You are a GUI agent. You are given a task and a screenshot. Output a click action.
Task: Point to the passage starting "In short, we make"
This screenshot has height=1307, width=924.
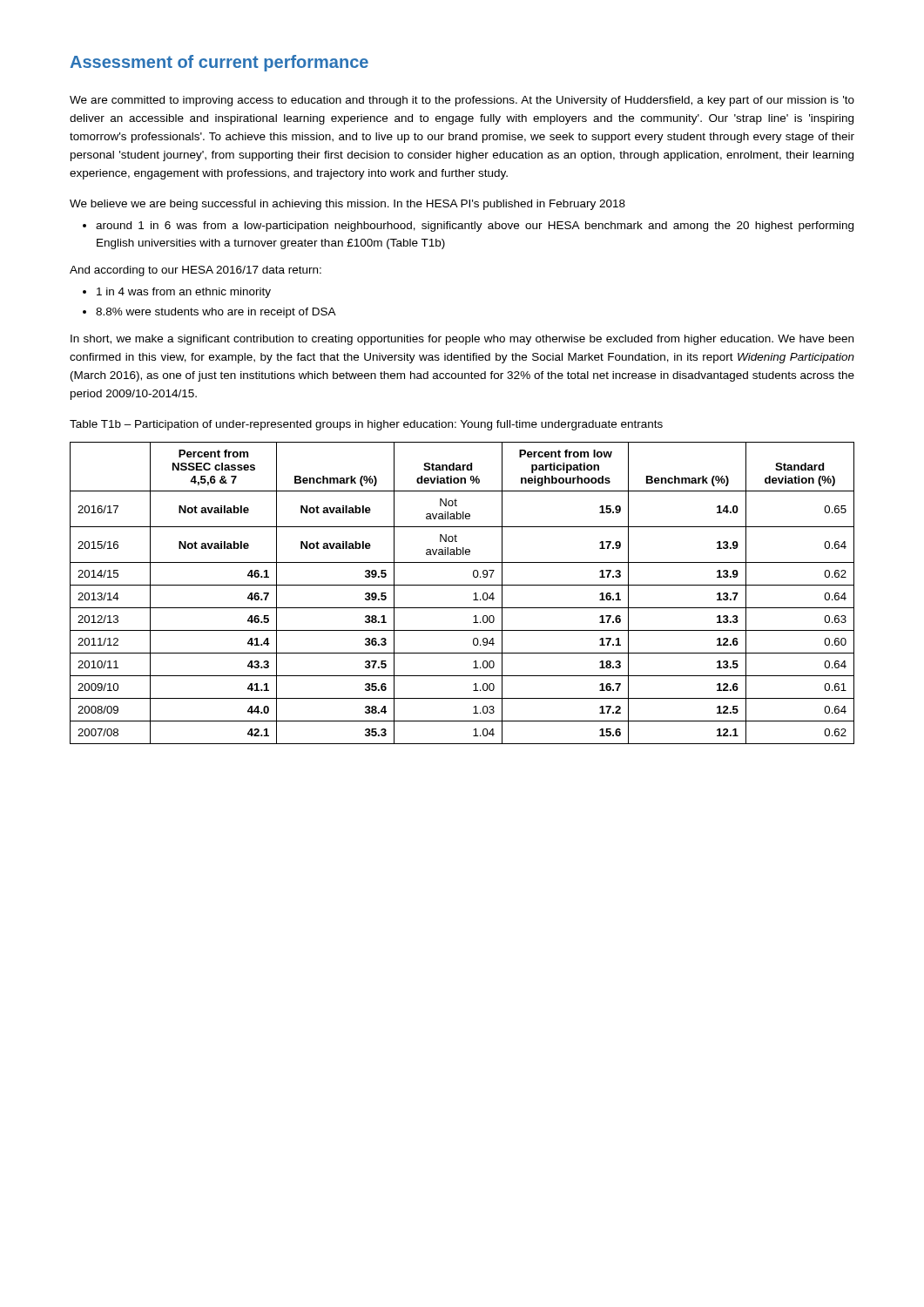462,366
